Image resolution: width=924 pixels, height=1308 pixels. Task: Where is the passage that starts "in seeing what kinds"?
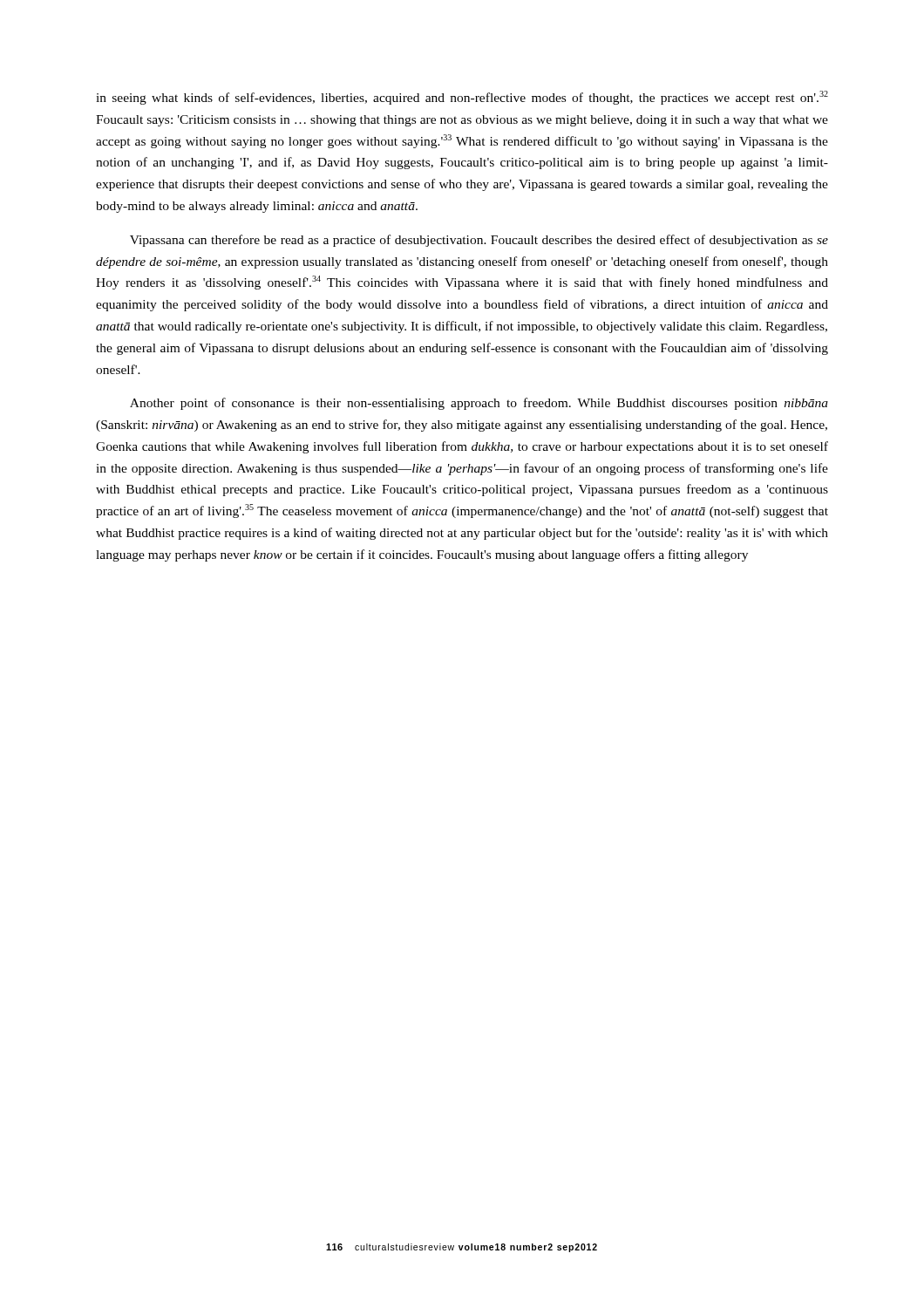tap(462, 326)
